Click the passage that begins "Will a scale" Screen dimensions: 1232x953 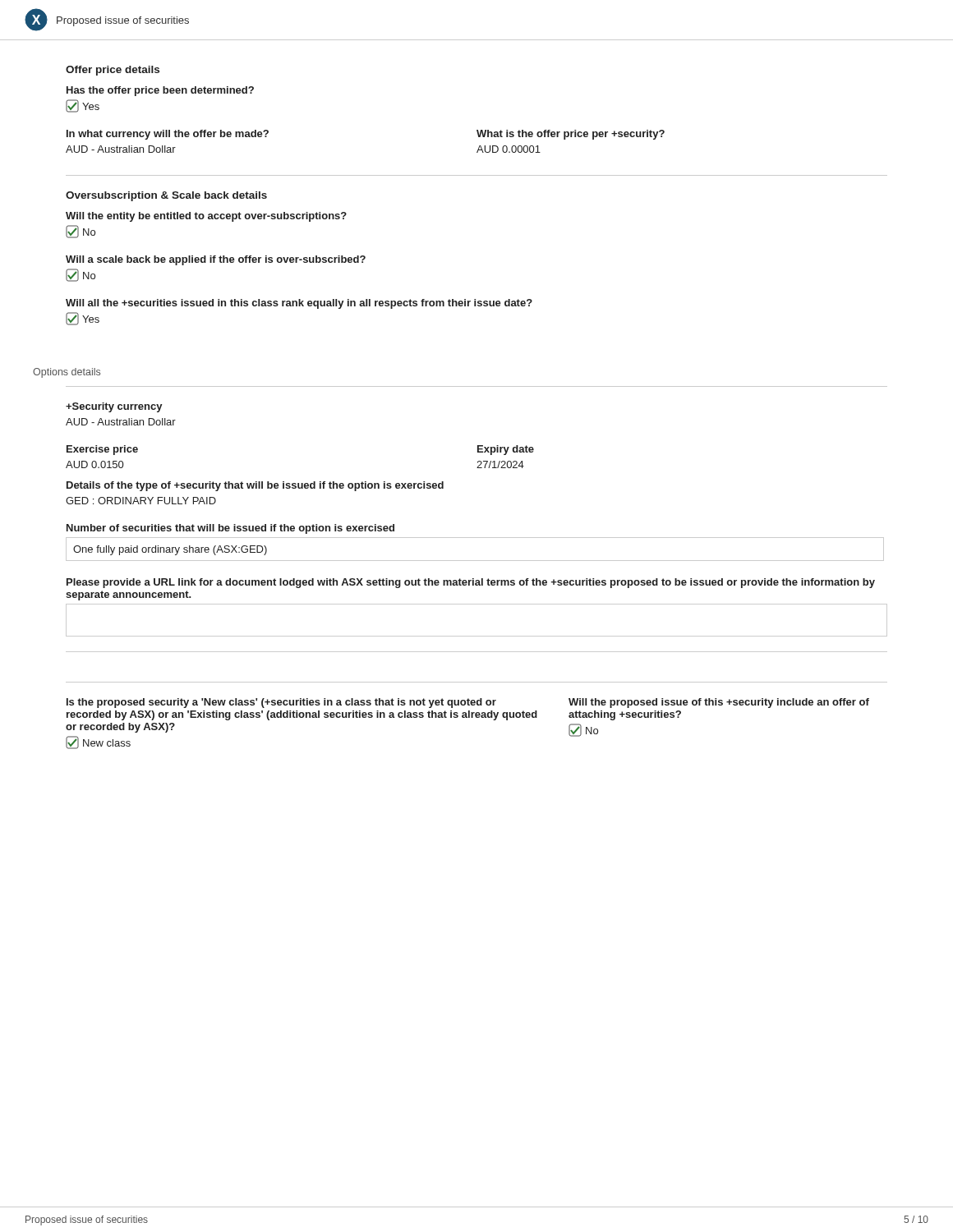pyautogui.click(x=216, y=259)
